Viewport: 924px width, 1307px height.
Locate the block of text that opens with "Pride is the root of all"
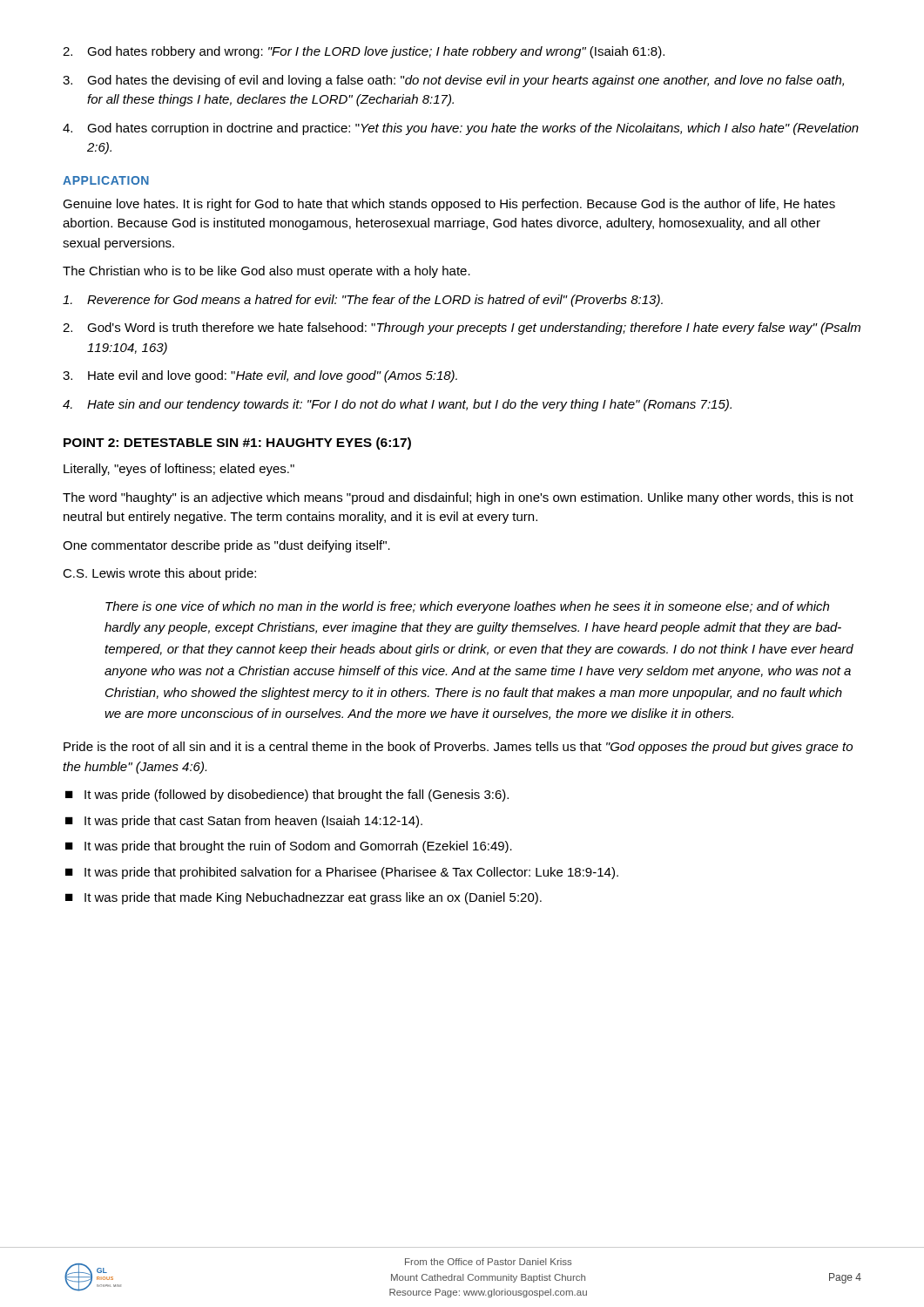[x=462, y=757]
